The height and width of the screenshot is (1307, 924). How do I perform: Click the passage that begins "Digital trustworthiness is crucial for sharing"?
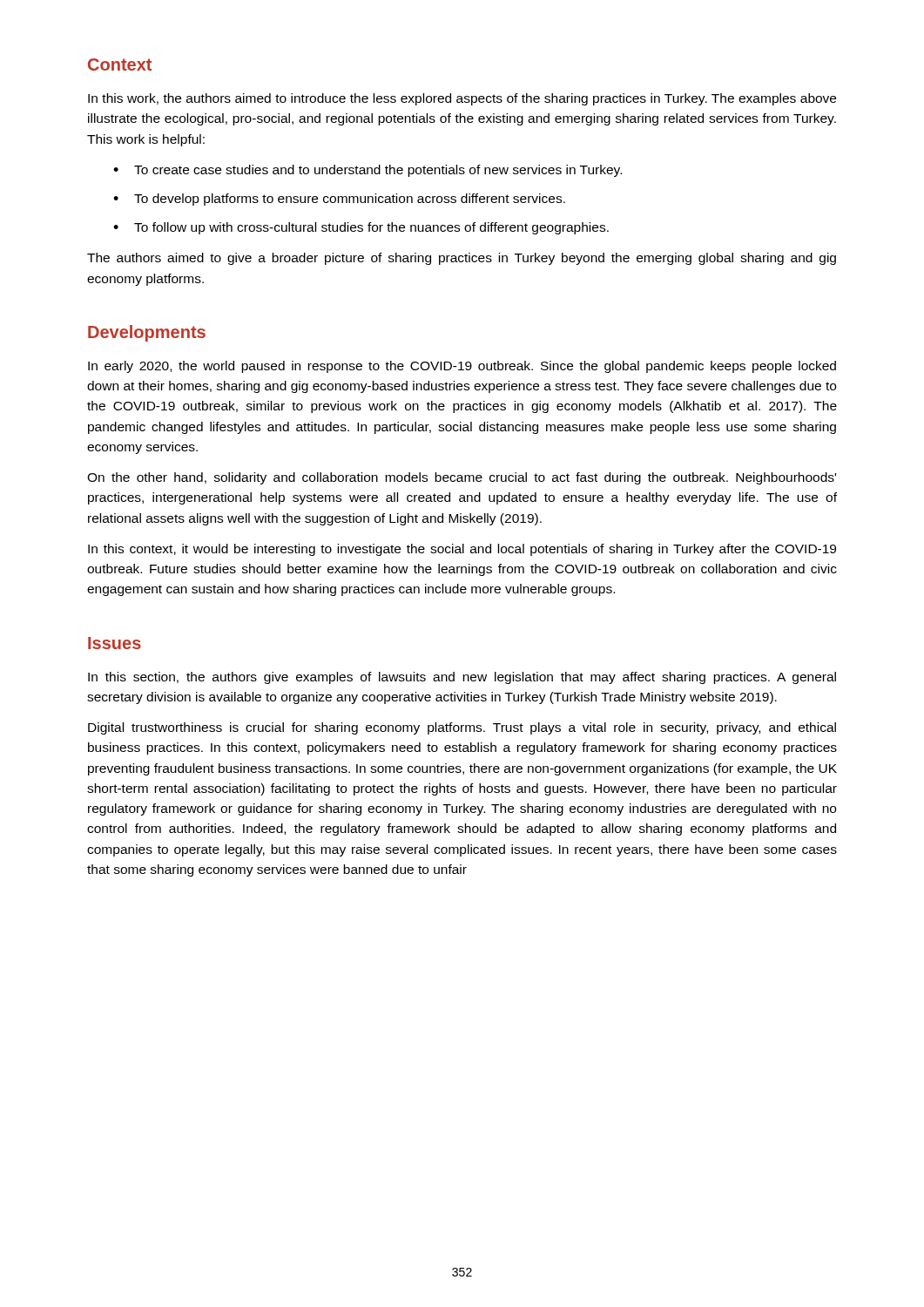(x=462, y=798)
